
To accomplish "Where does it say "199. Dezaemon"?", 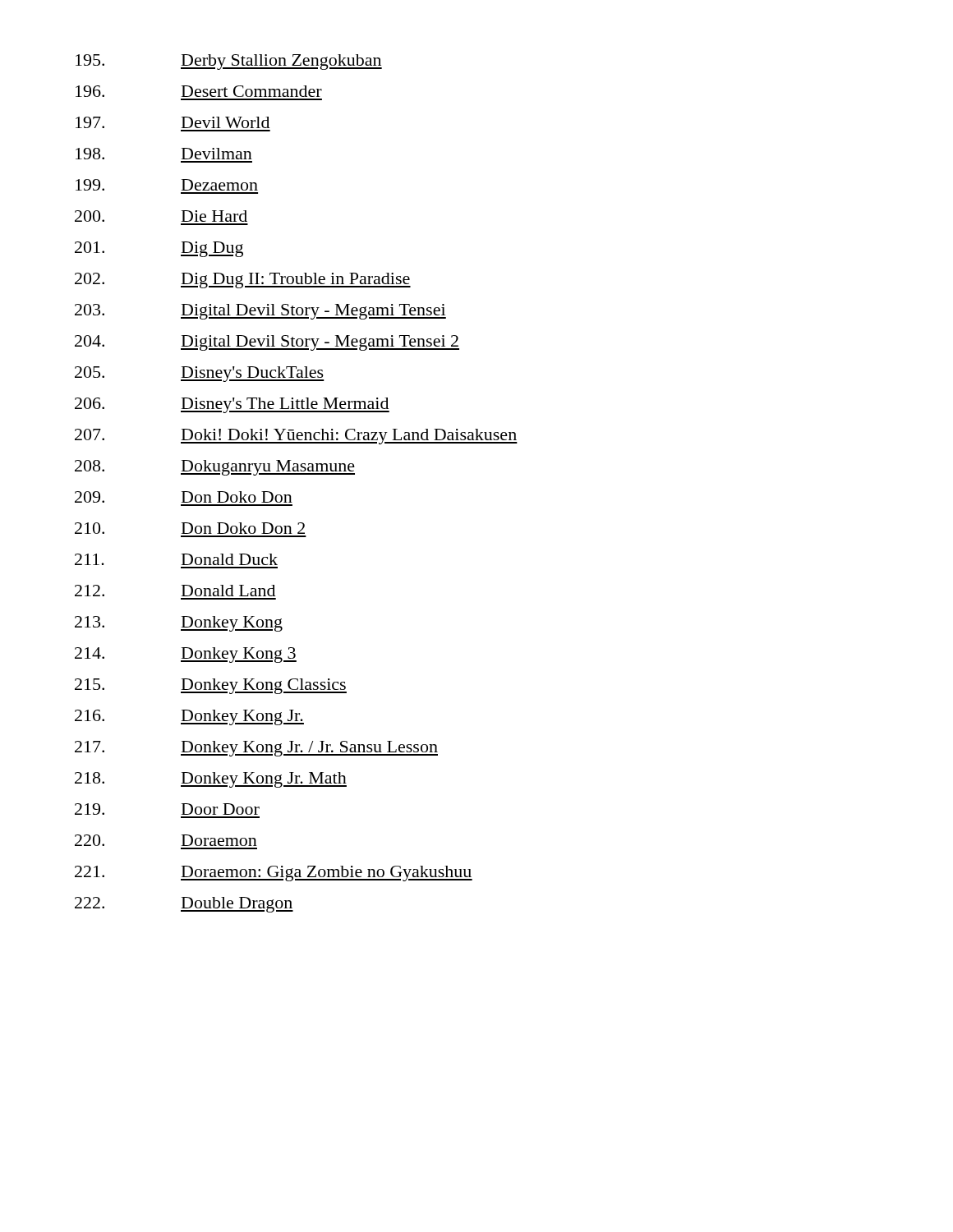I will coord(87,184).
